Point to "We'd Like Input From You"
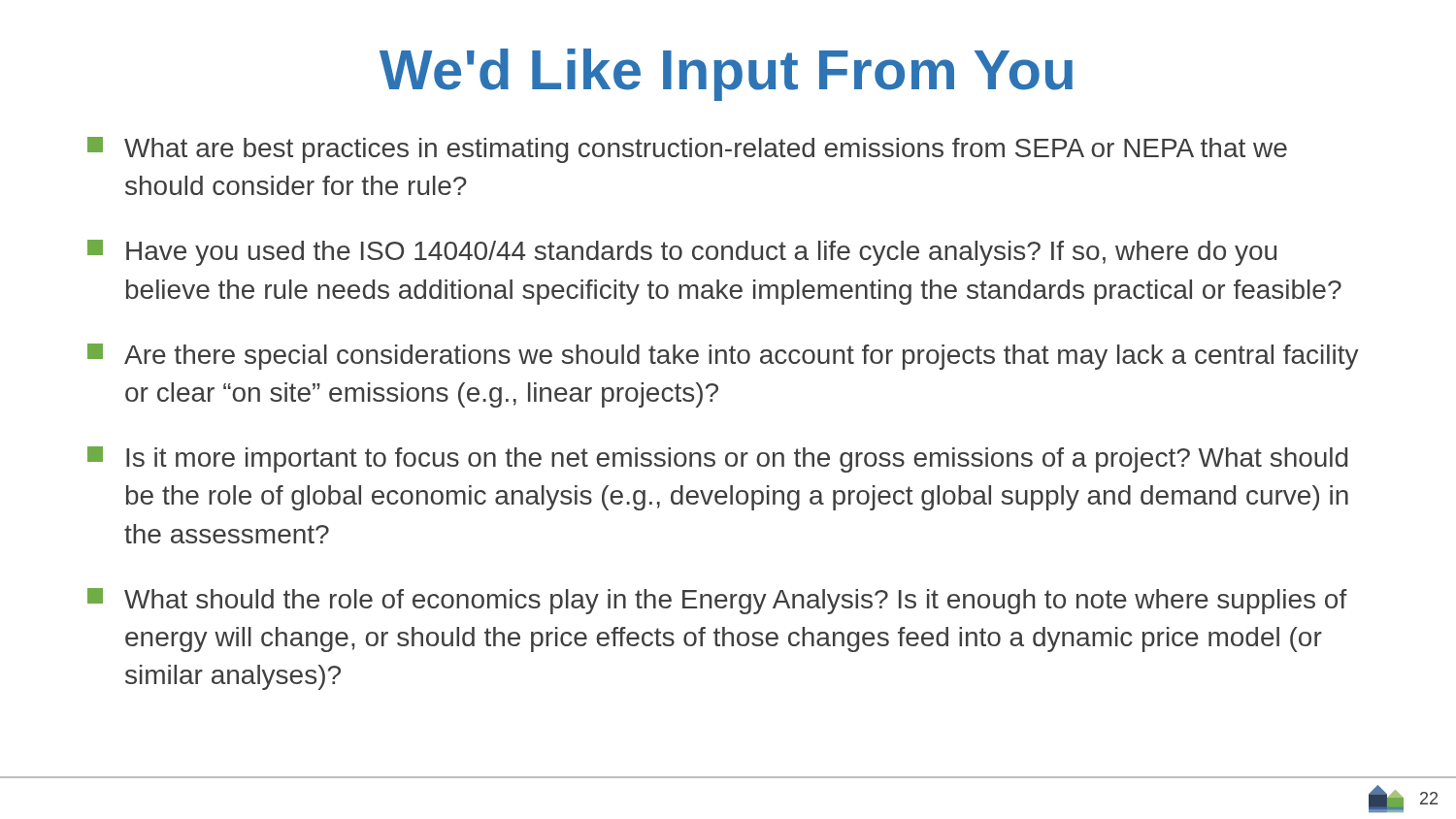This screenshot has width=1456, height=819. pyautogui.click(x=728, y=69)
